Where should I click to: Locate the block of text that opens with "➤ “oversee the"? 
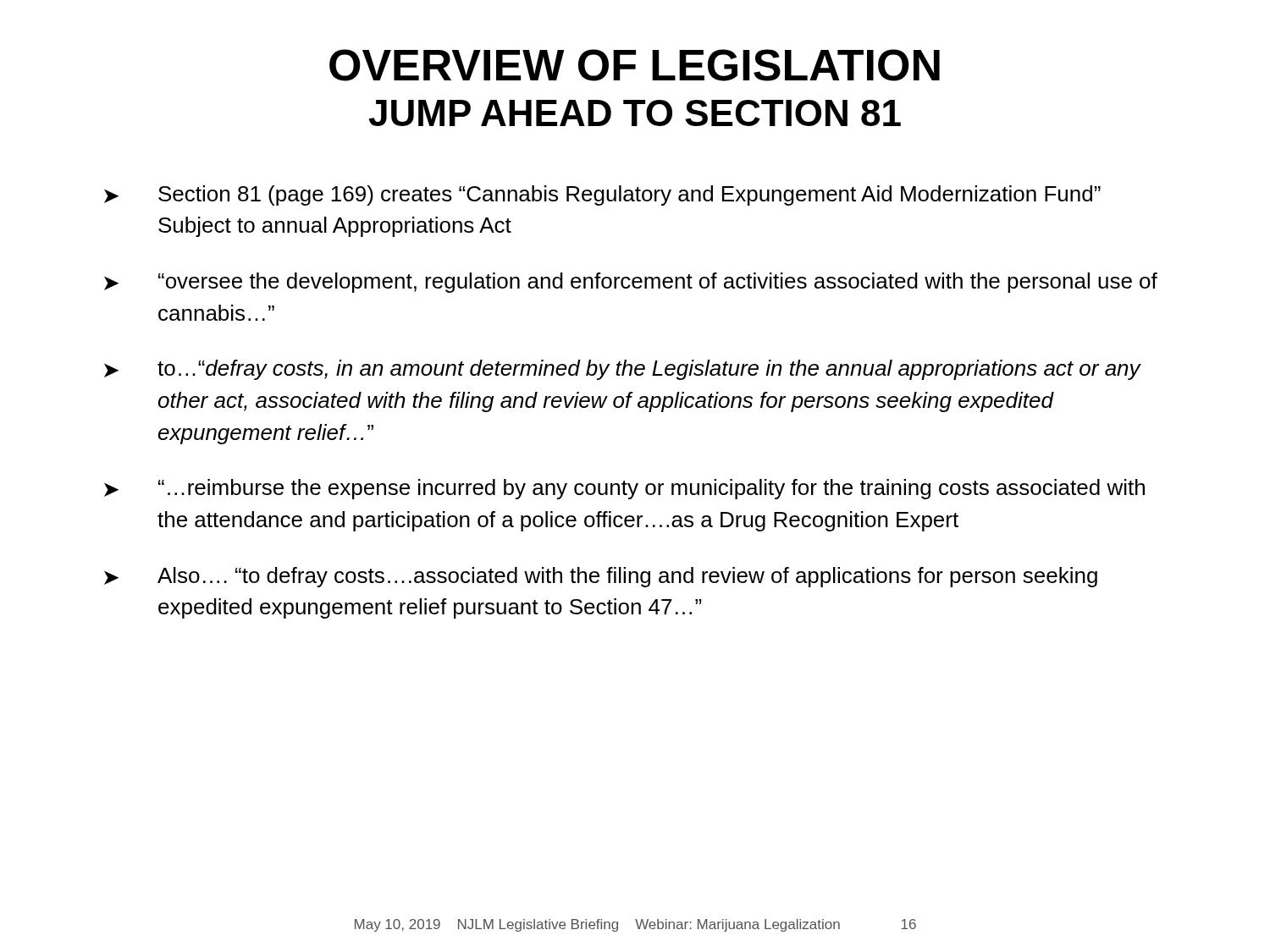(635, 298)
